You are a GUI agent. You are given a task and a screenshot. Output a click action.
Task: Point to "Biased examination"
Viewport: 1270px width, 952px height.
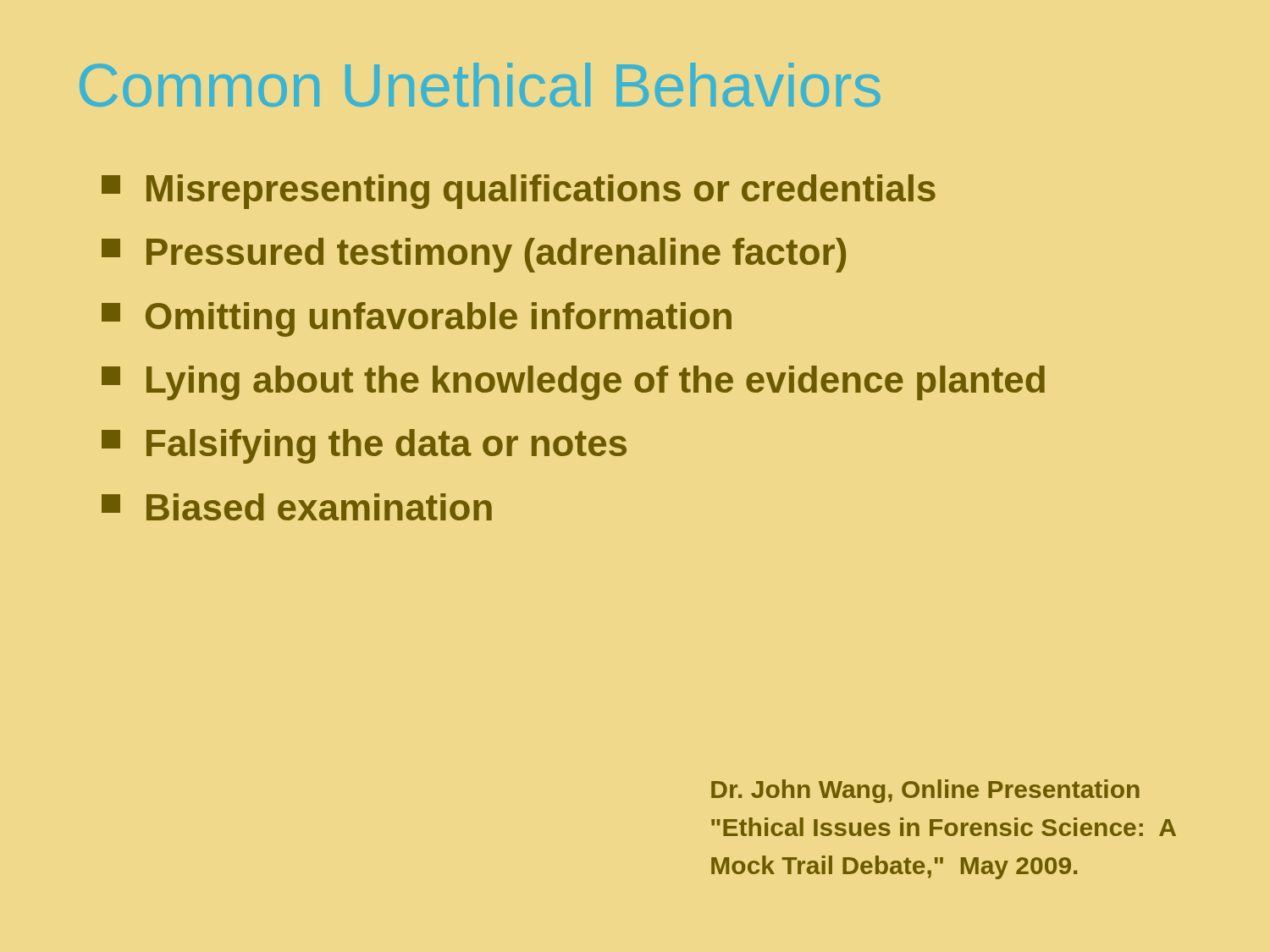click(297, 507)
